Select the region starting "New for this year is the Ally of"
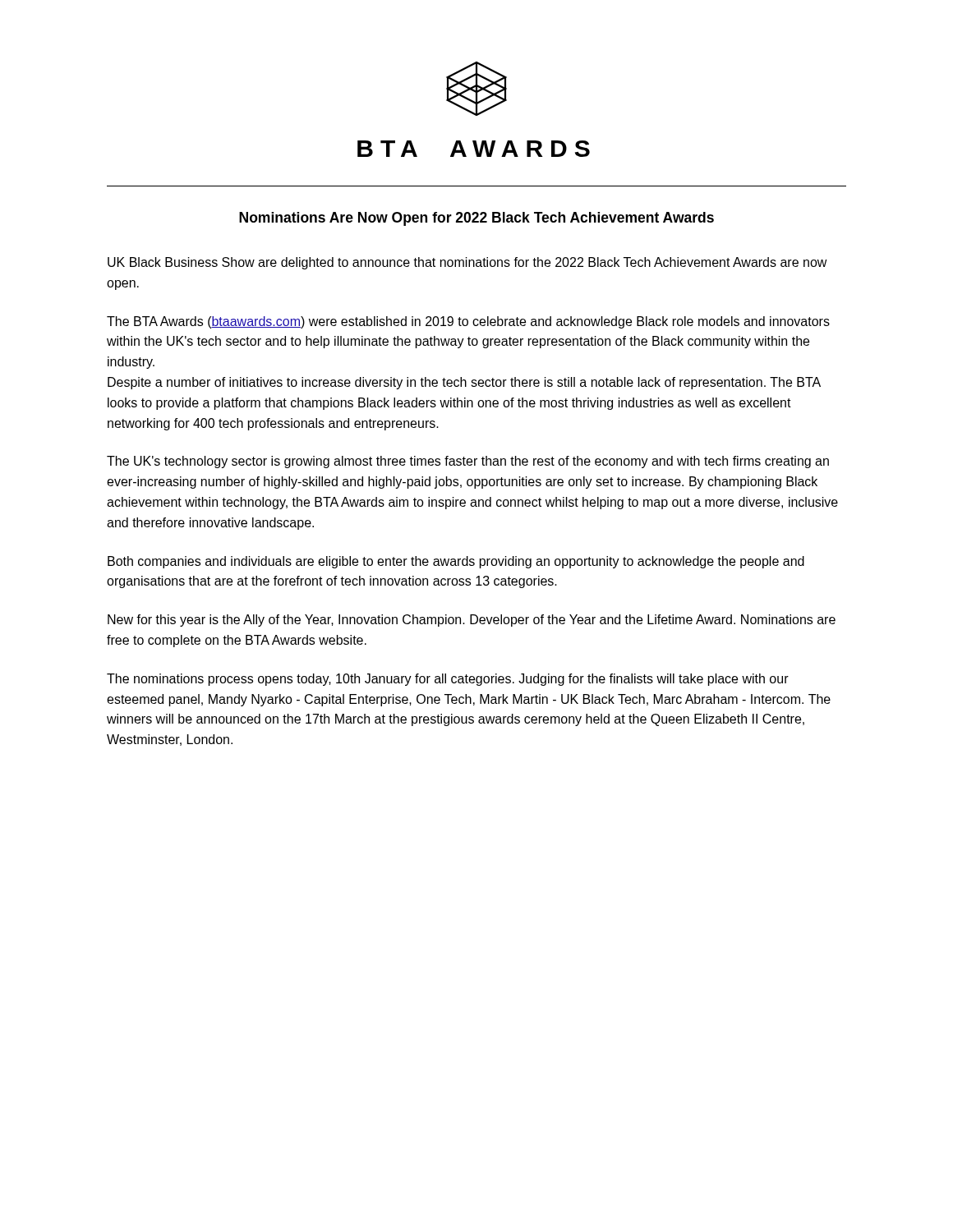953x1232 pixels. pyautogui.click(x=471, y=630)
